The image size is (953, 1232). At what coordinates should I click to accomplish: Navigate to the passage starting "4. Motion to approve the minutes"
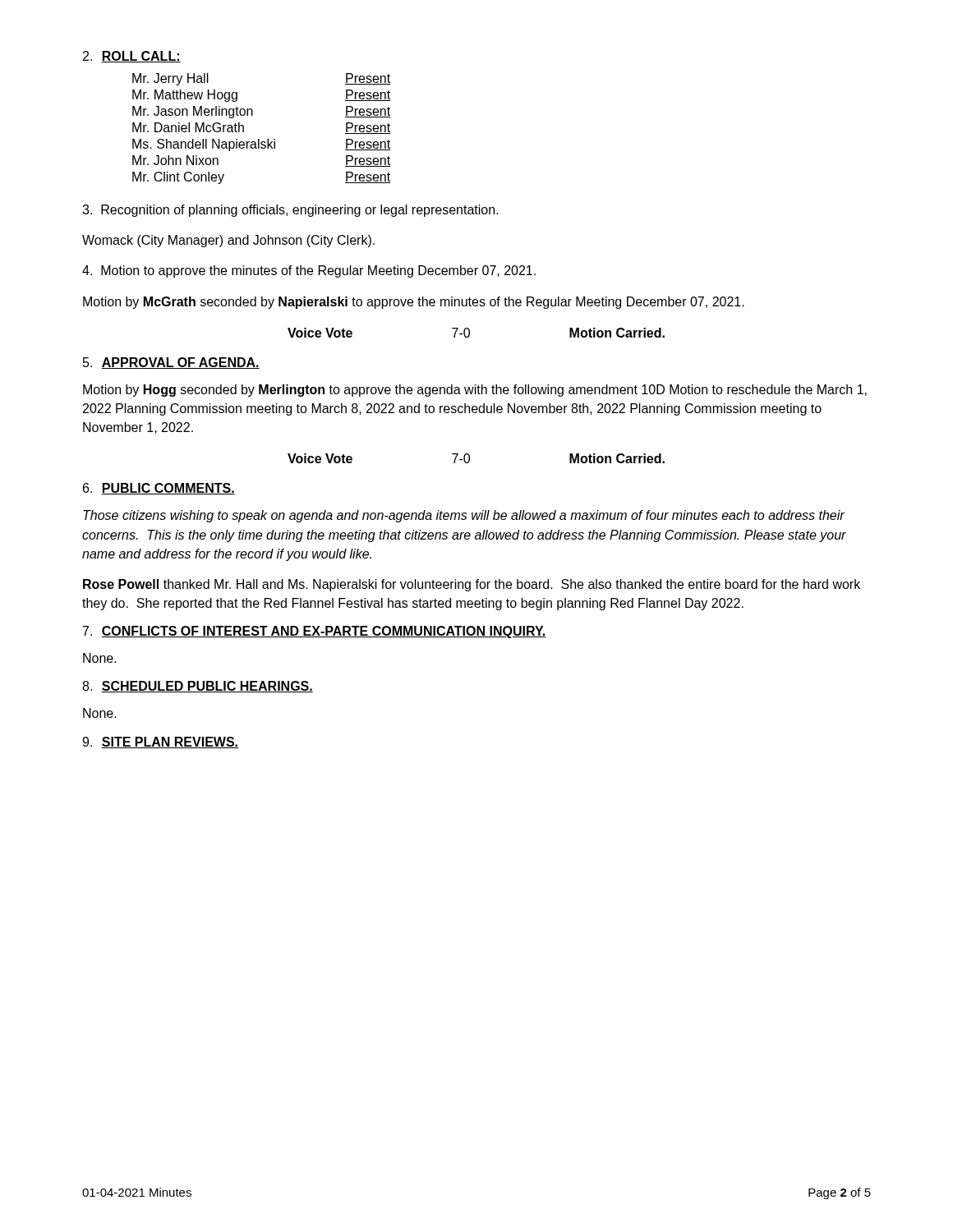[x=309, y=271]
